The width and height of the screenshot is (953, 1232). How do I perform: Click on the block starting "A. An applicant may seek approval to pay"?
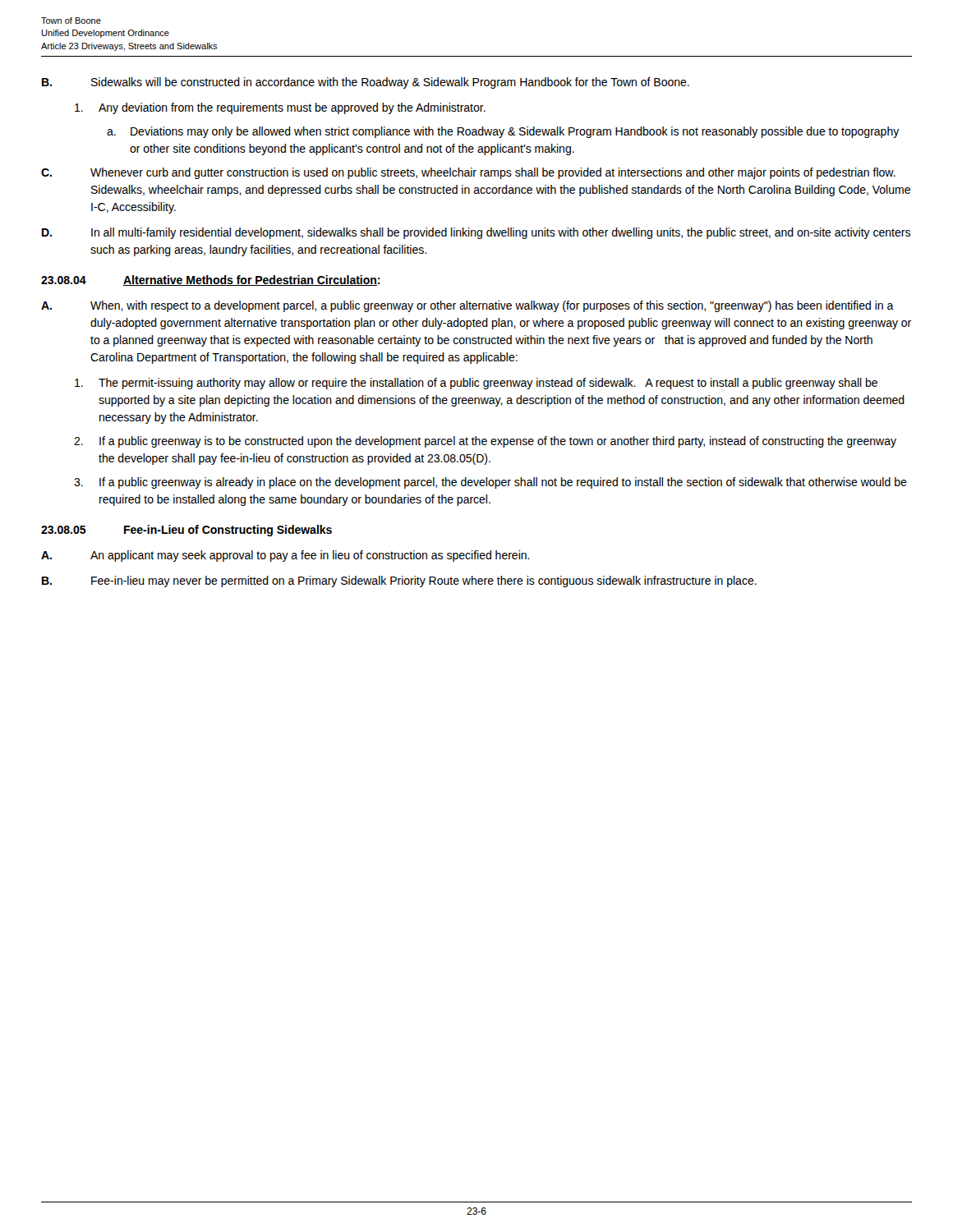pyautogui.click(x=476, y=556)
